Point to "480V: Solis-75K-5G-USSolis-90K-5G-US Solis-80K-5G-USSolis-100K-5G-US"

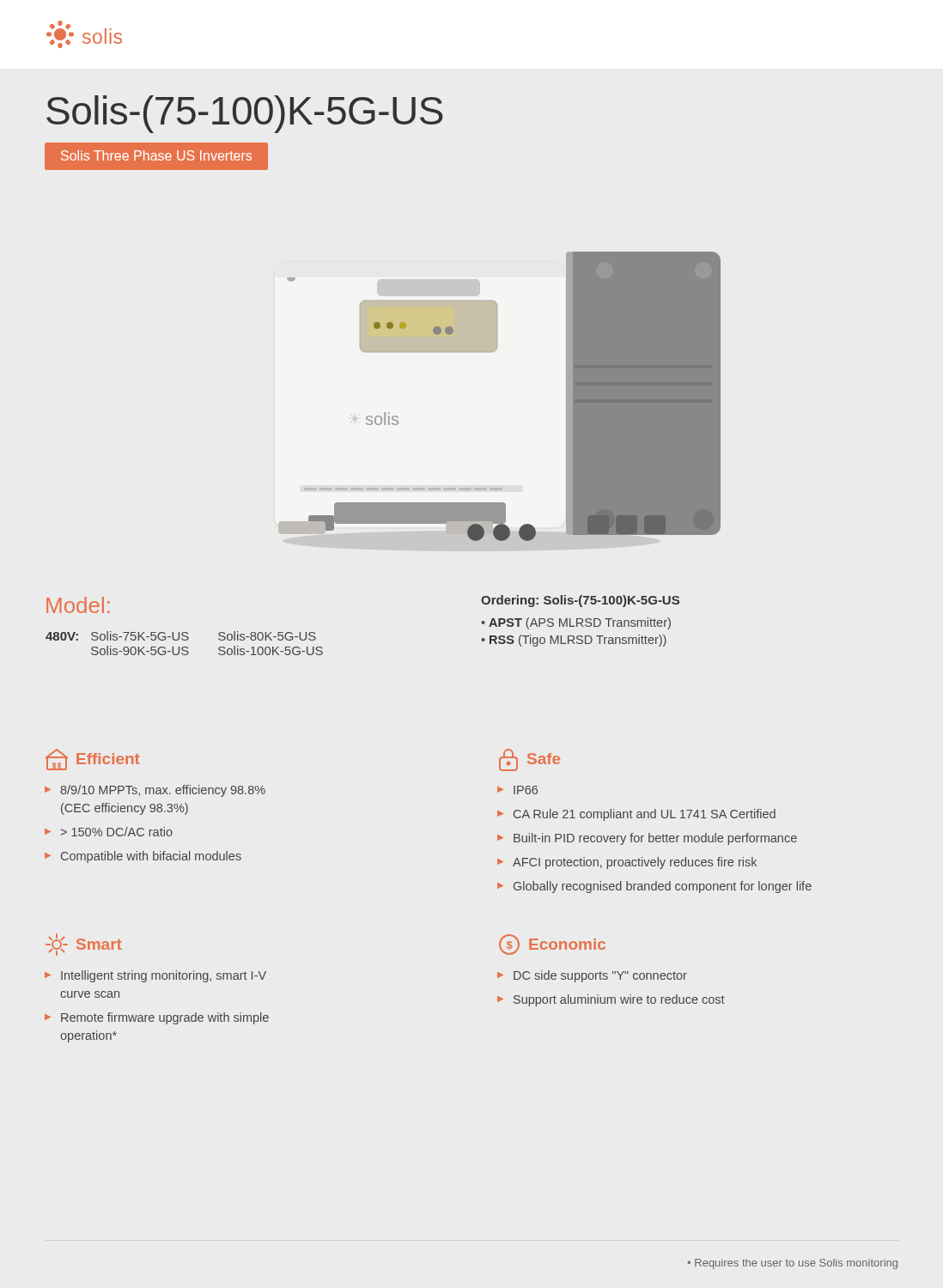pyautogui.click(x=184, y=643)
